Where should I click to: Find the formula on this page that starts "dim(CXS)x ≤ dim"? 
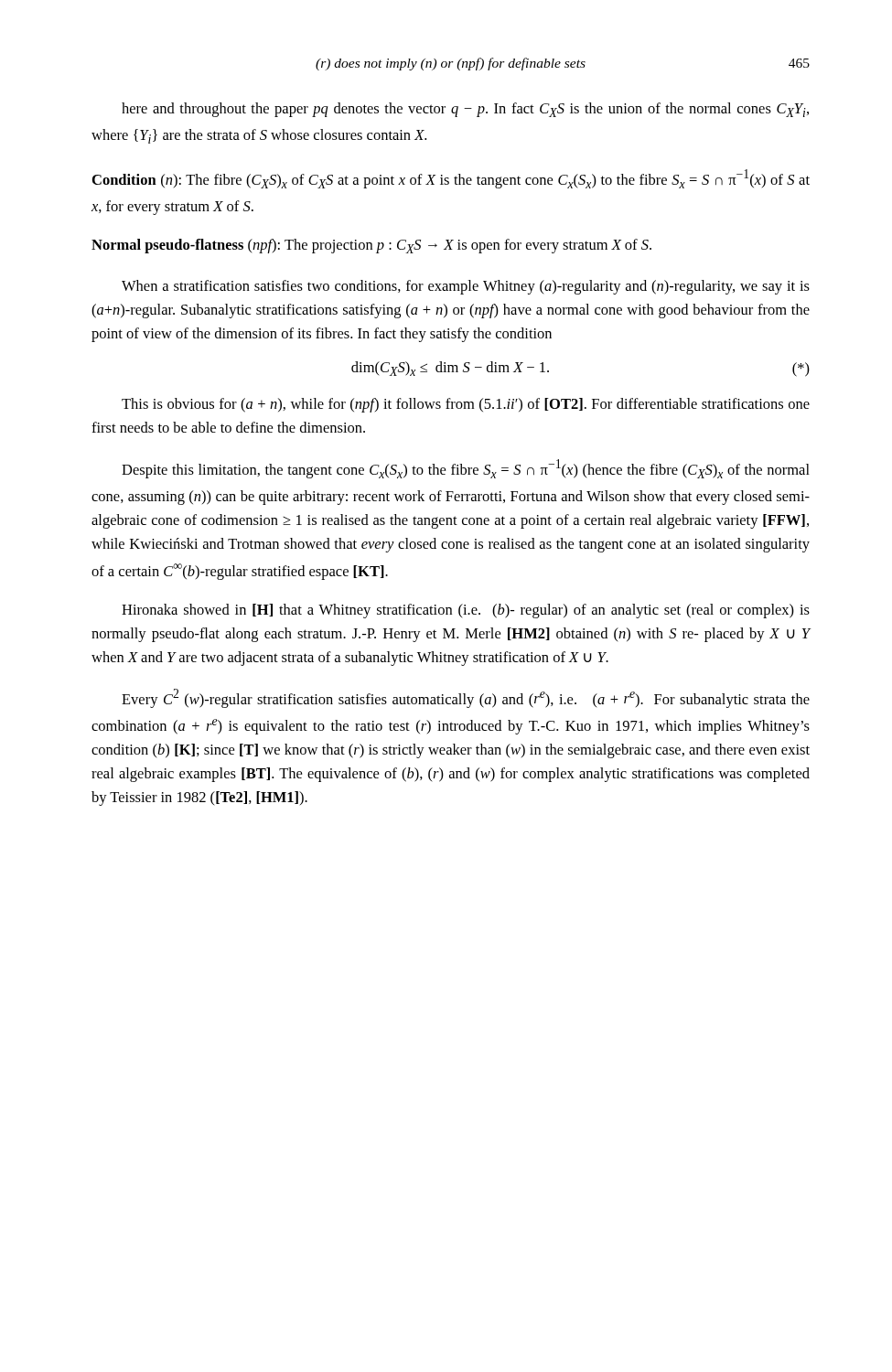[x=452, y=369]
